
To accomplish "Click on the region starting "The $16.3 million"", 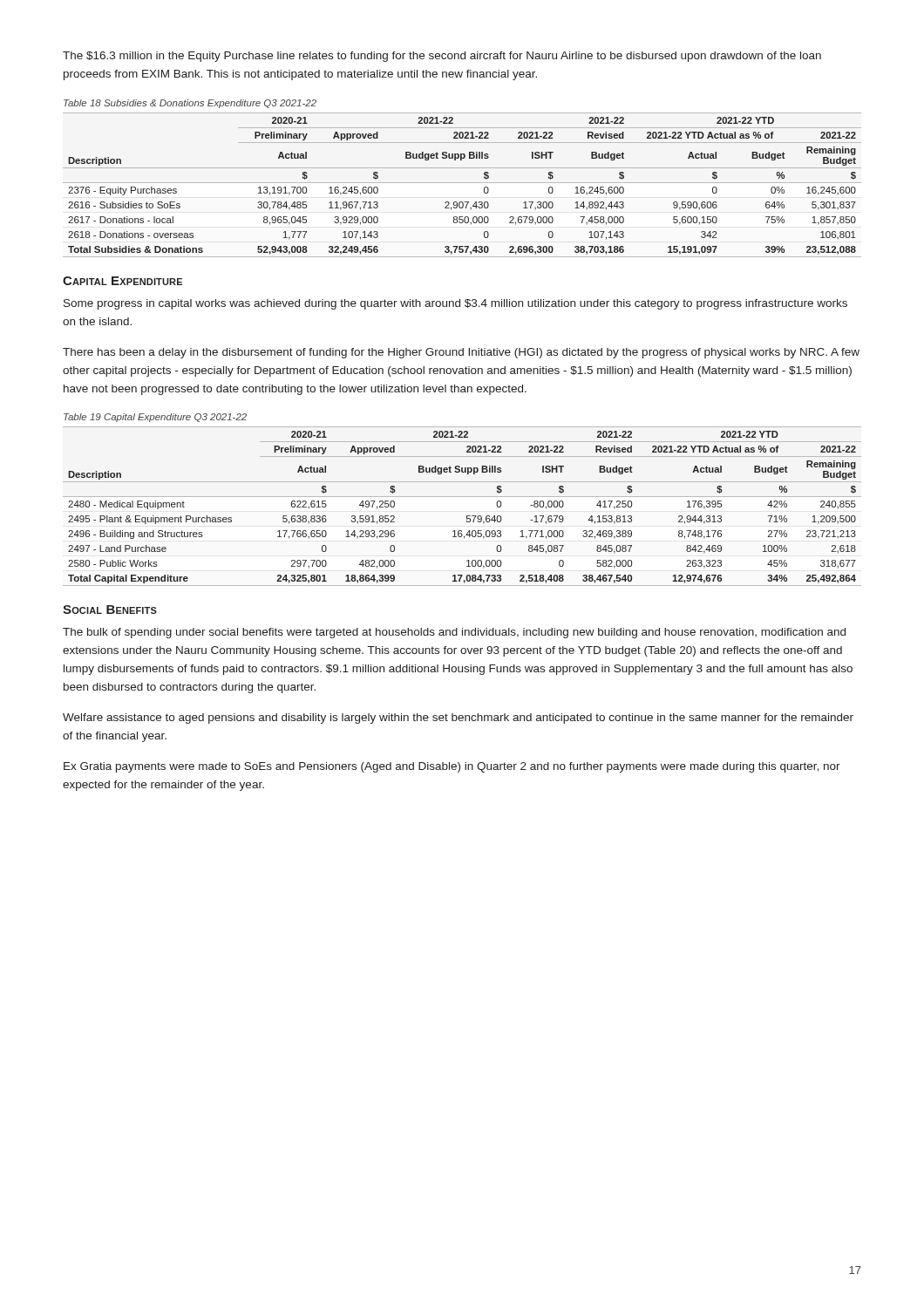I will 442,64.
